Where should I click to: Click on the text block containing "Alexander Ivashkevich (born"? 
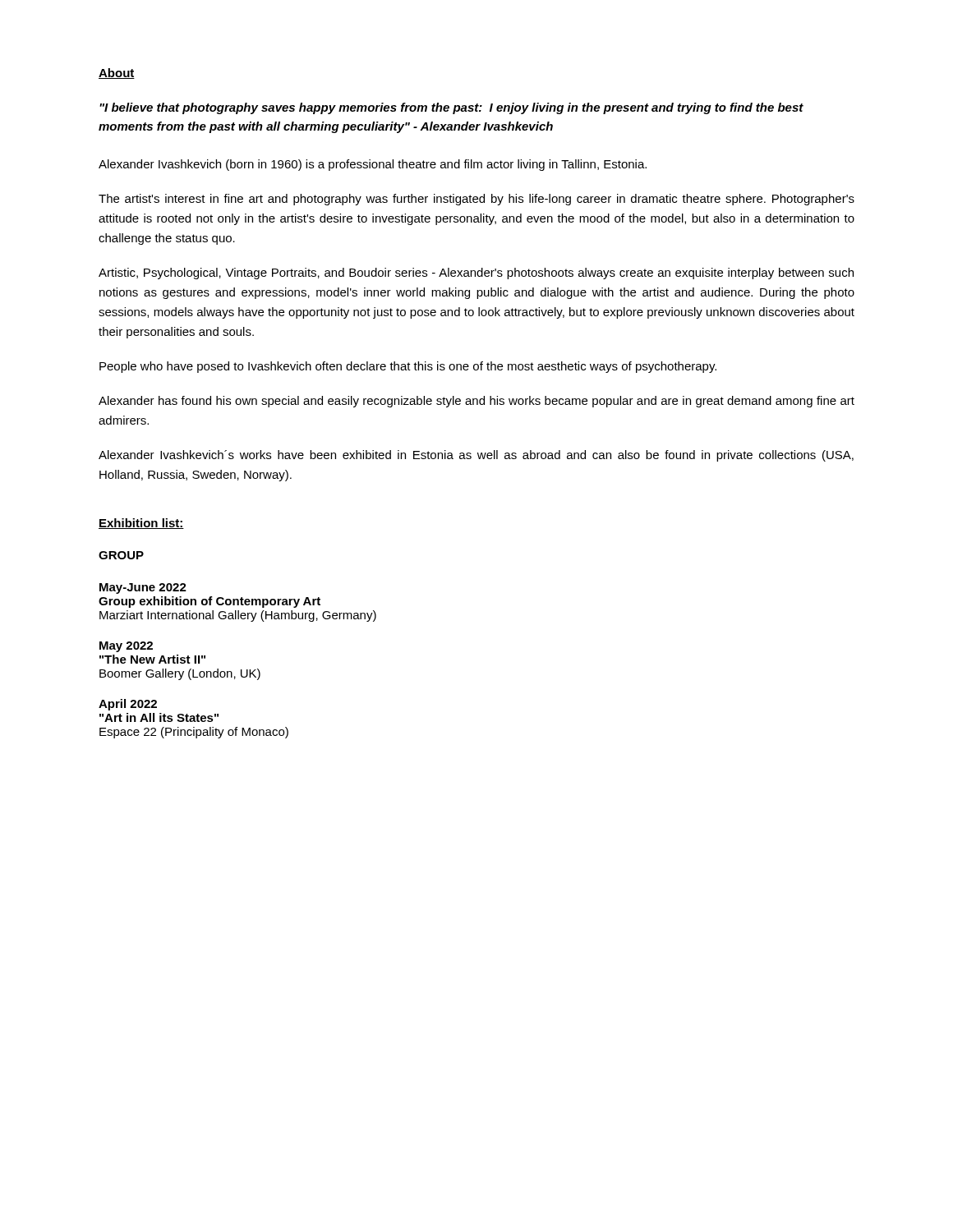coord(373,163)
